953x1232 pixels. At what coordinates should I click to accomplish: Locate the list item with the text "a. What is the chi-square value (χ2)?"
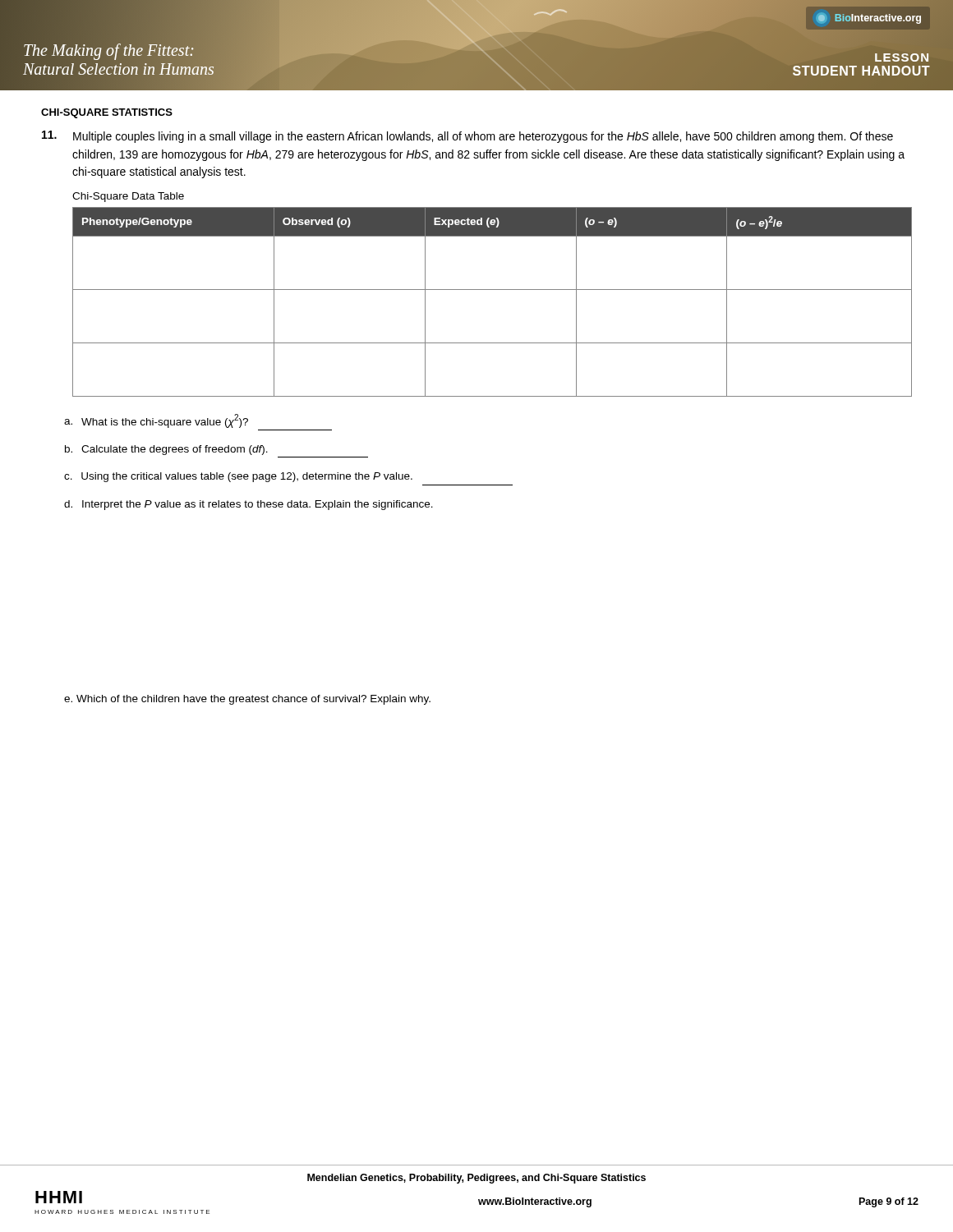coord(198,421)
